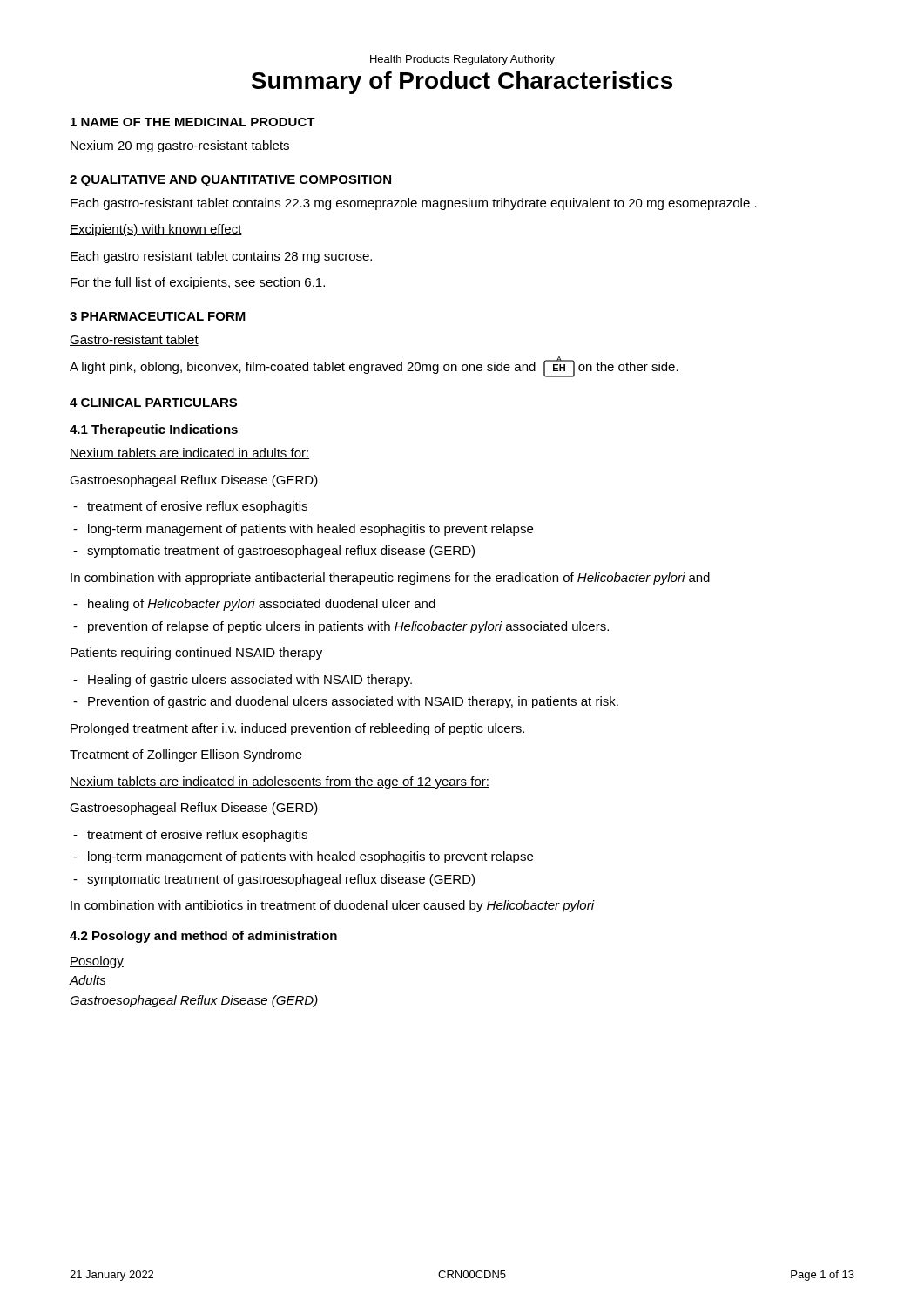Viewport: 924px width, 1307px height.
Task: Find the block on this page that starts "Prevention of gastric and duodenal ulcers associated with"
Action: [x=353, y=701]
